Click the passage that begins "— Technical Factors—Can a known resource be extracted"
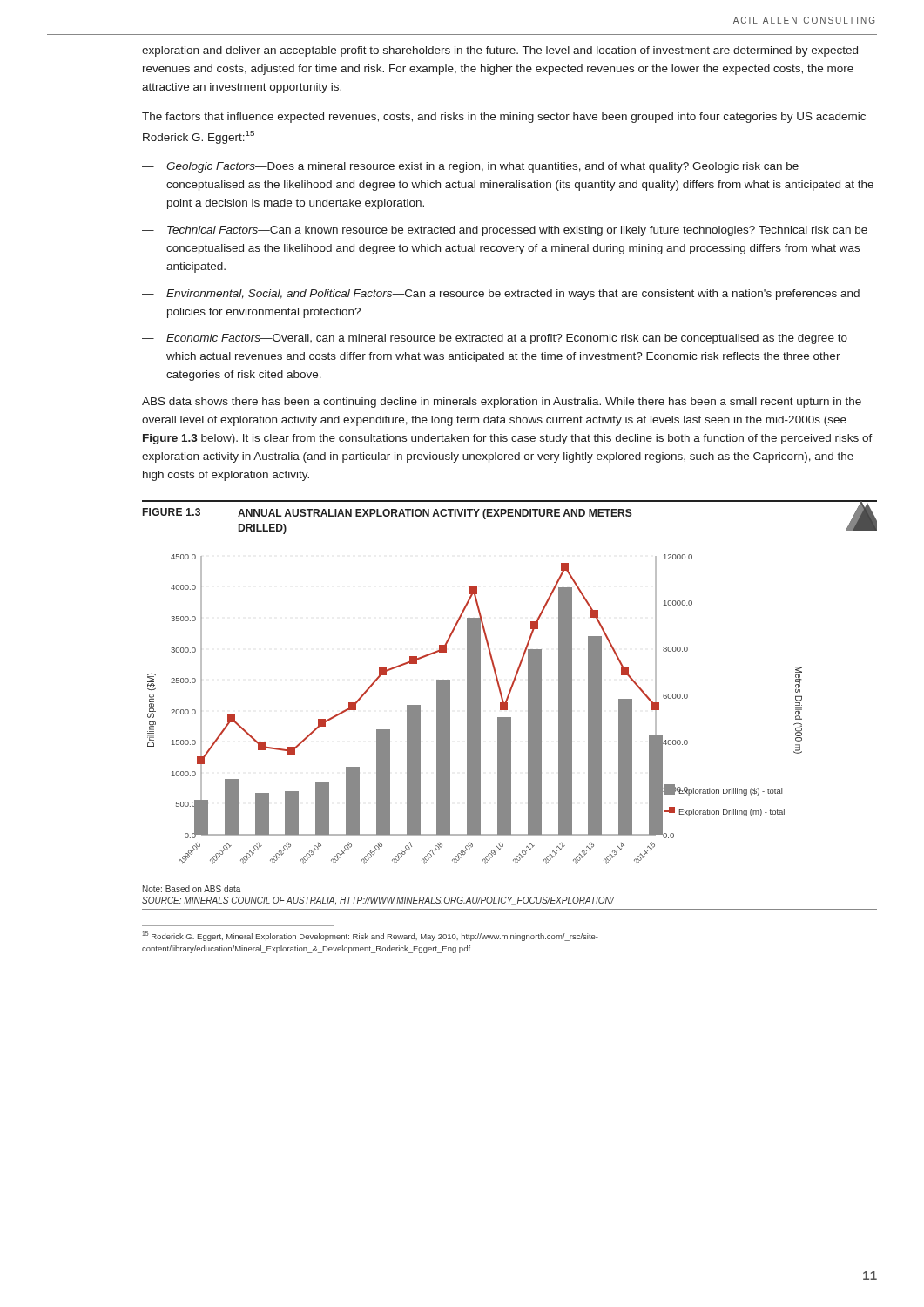This screenshot has width=924, height=1307. tap(509, 249)
